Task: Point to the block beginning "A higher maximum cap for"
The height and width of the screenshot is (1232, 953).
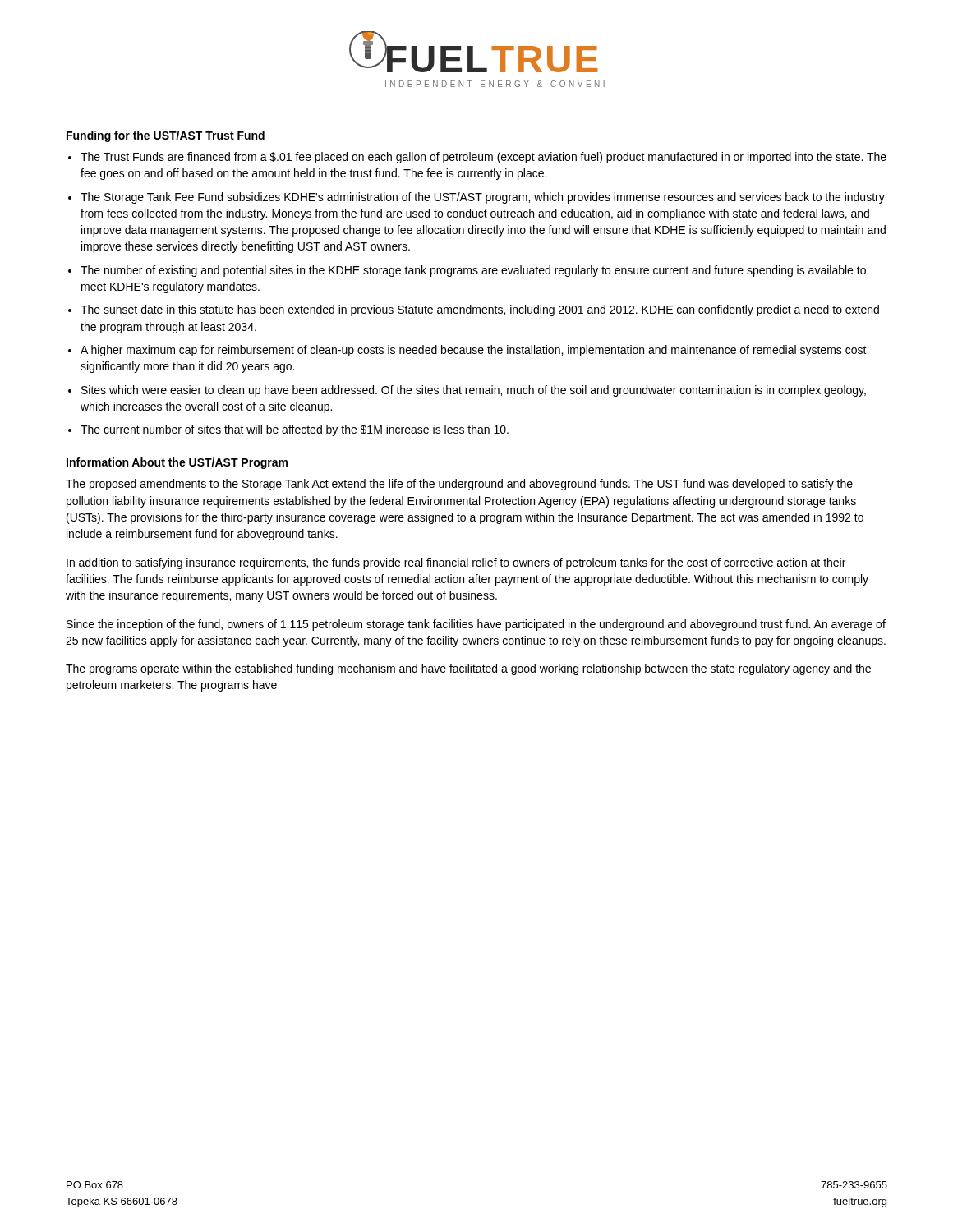Action: (x=473, y=358)
